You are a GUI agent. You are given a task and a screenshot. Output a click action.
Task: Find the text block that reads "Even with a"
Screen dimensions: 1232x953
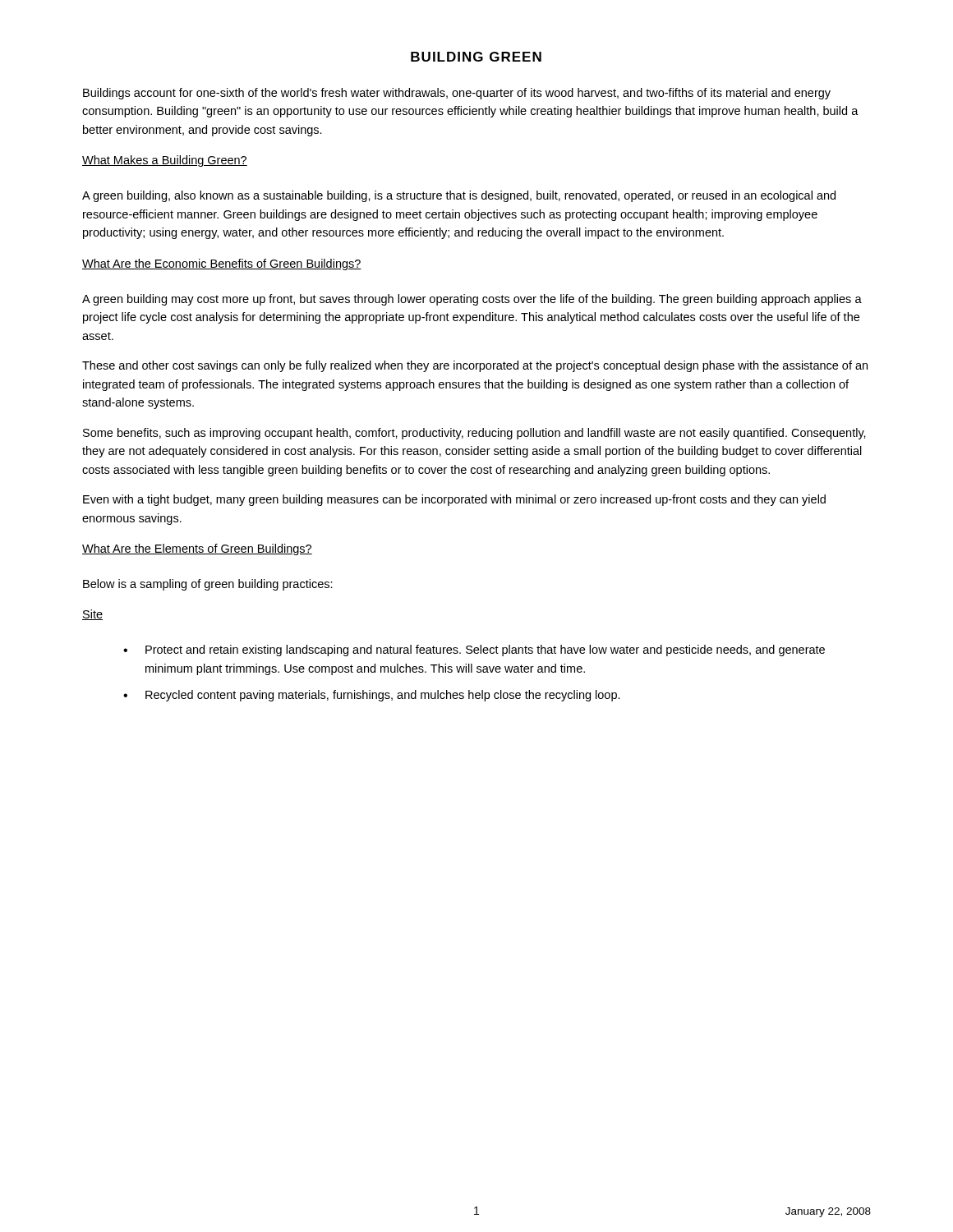click(x=454, y=509)
